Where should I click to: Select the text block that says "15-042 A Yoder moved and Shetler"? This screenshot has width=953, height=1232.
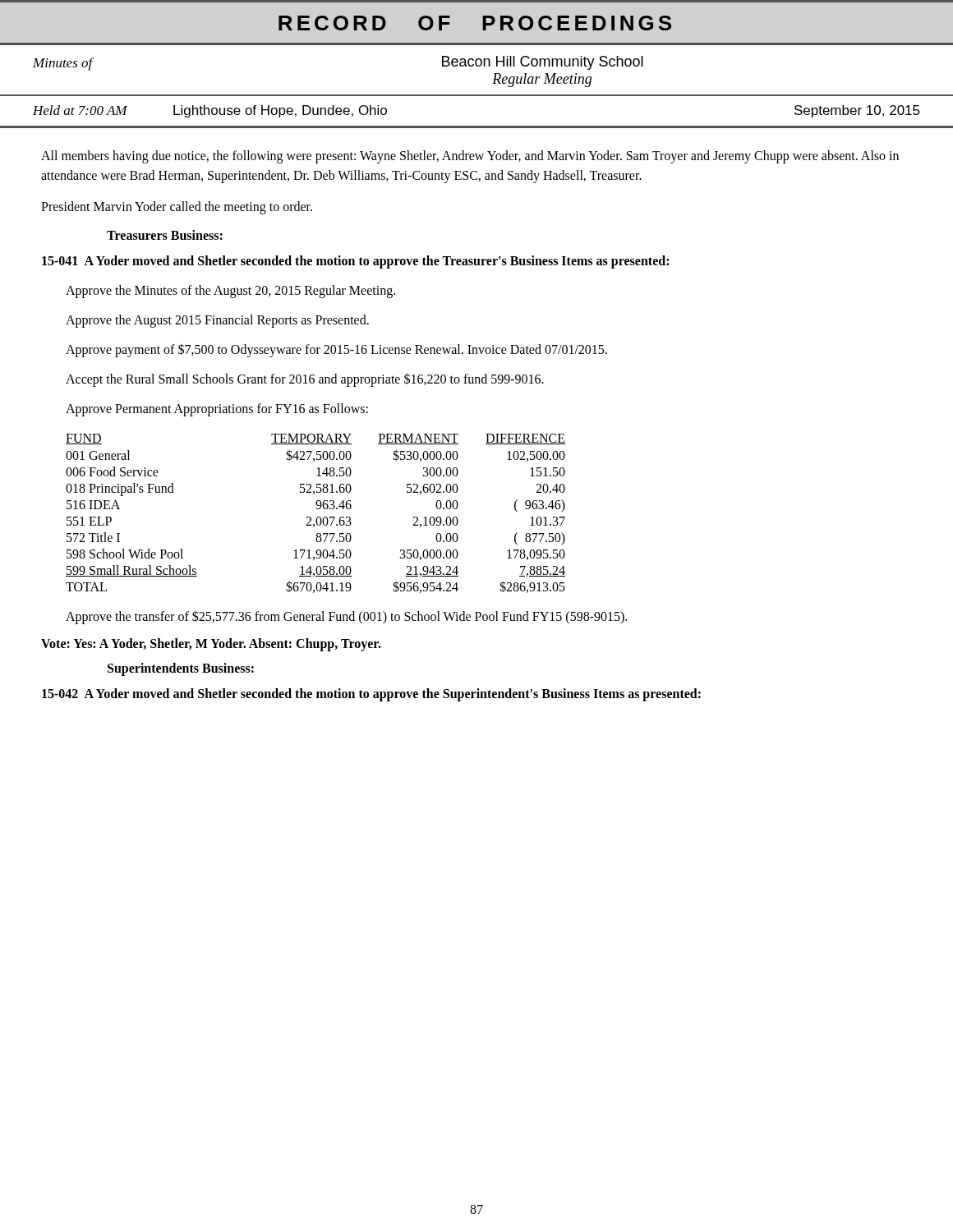371,694
